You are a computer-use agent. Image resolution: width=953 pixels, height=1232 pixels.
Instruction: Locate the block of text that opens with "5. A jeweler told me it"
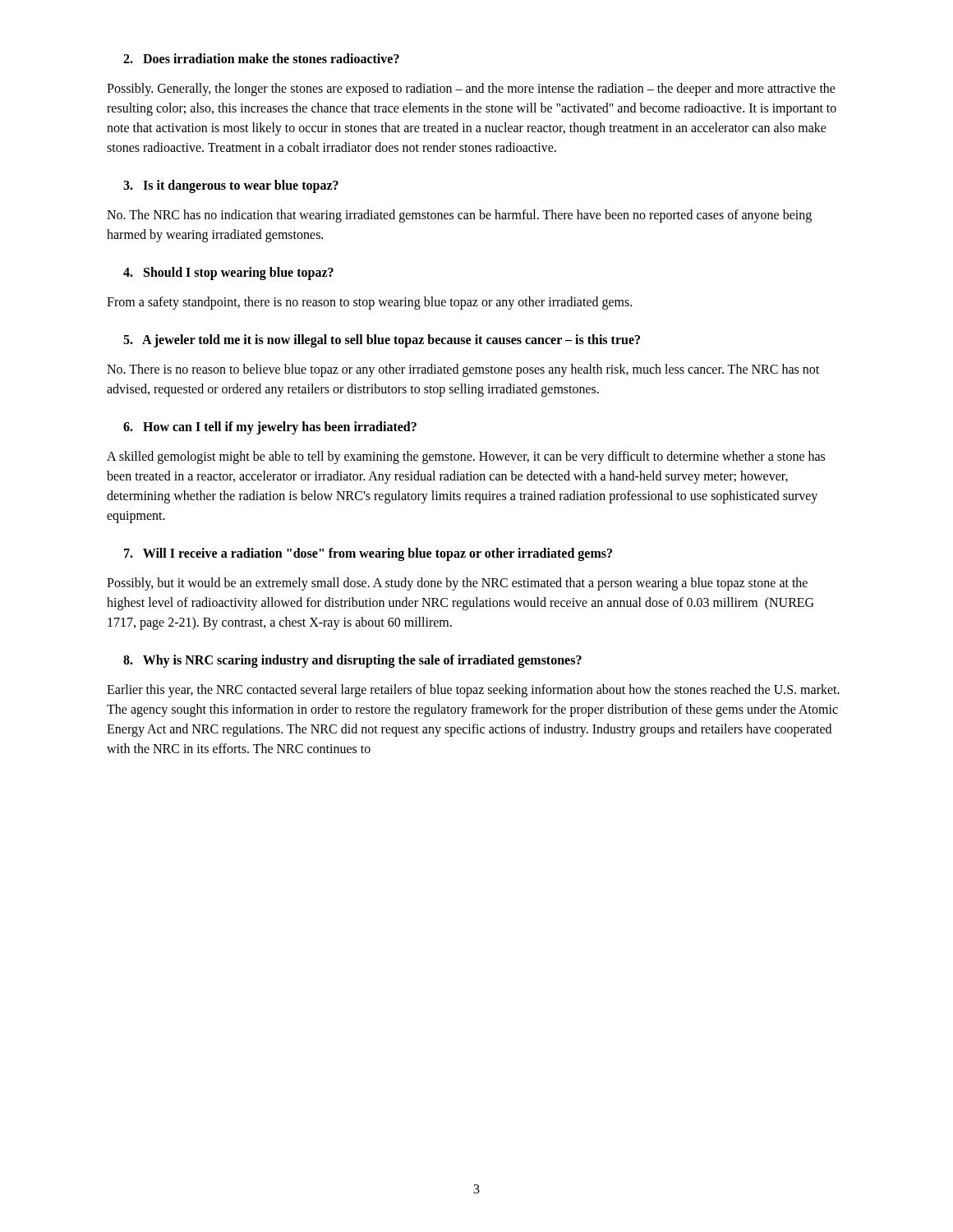coord(485,340)
